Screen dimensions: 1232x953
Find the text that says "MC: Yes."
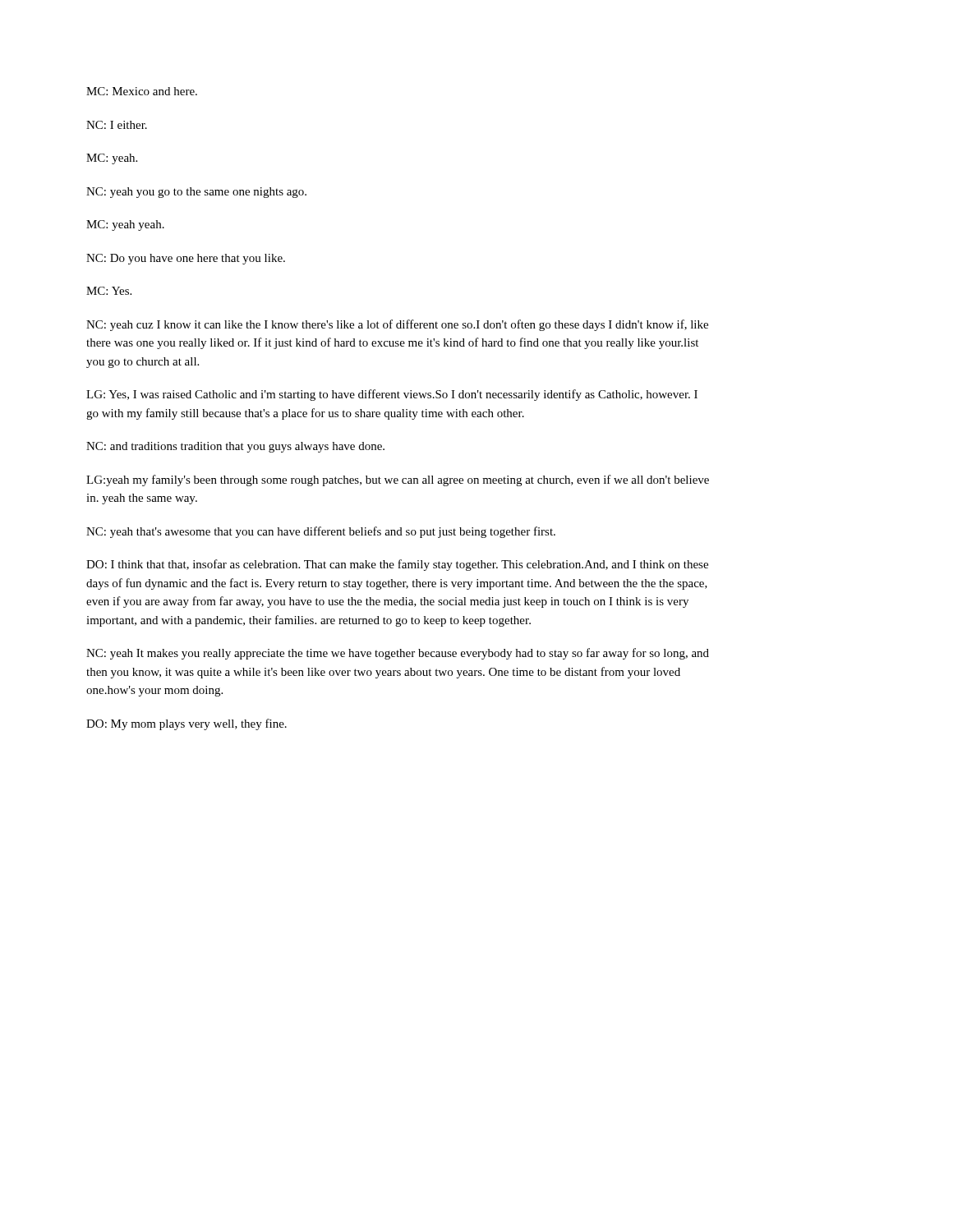pos(109,291)
